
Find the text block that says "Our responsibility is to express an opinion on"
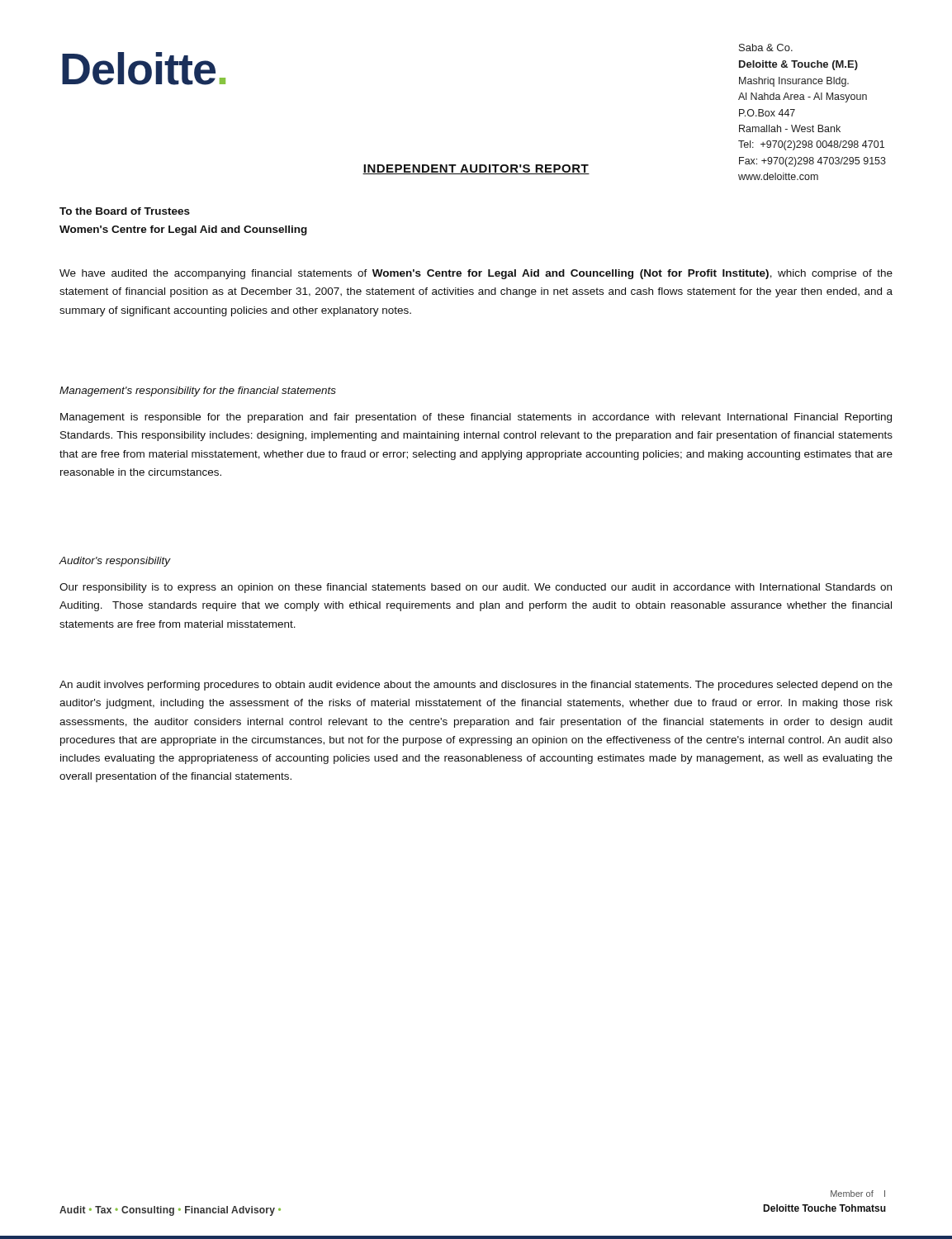pyautogui.click(x=476, y=605)
